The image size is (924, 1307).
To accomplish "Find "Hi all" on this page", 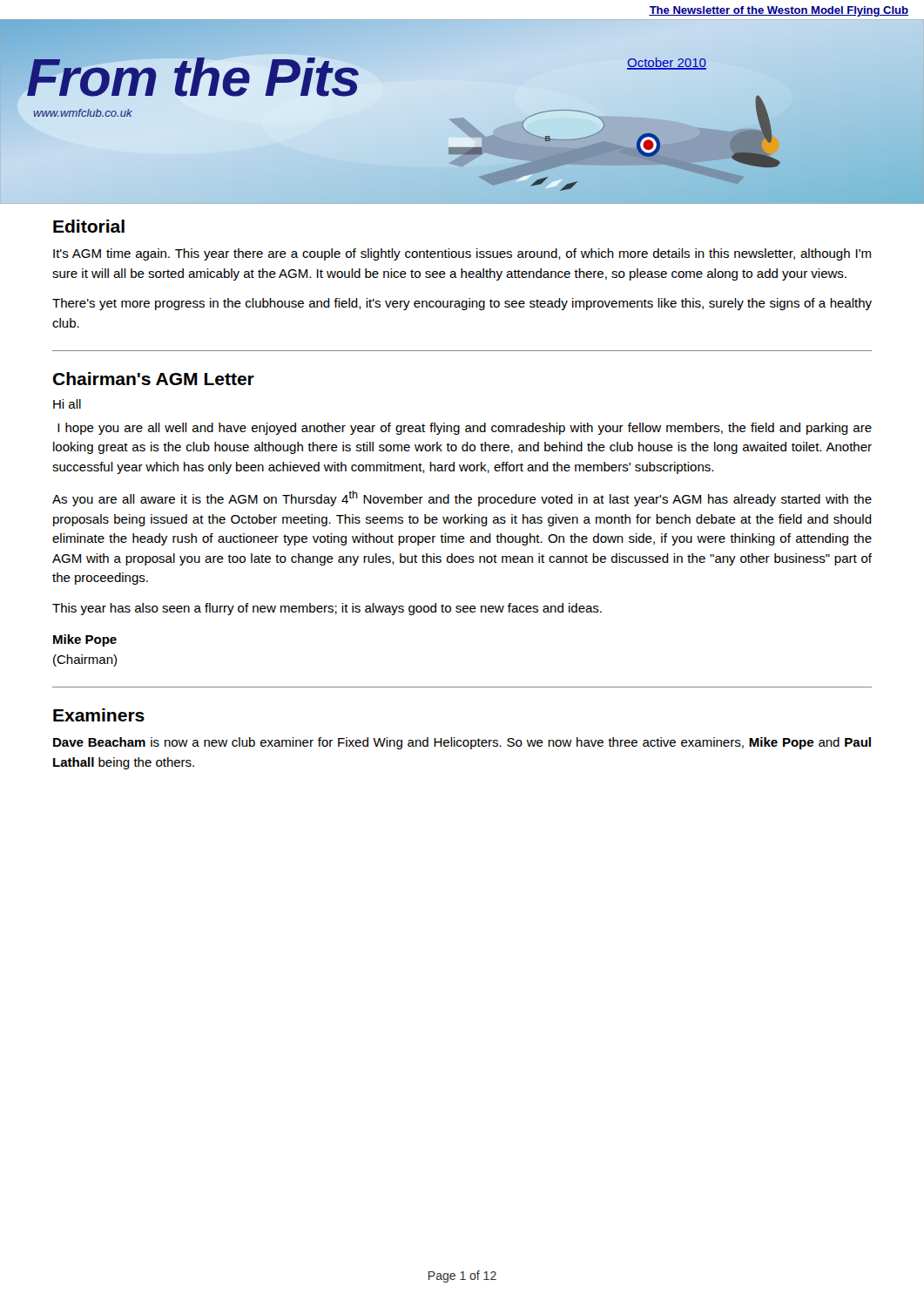I will (x=67, y=404).
